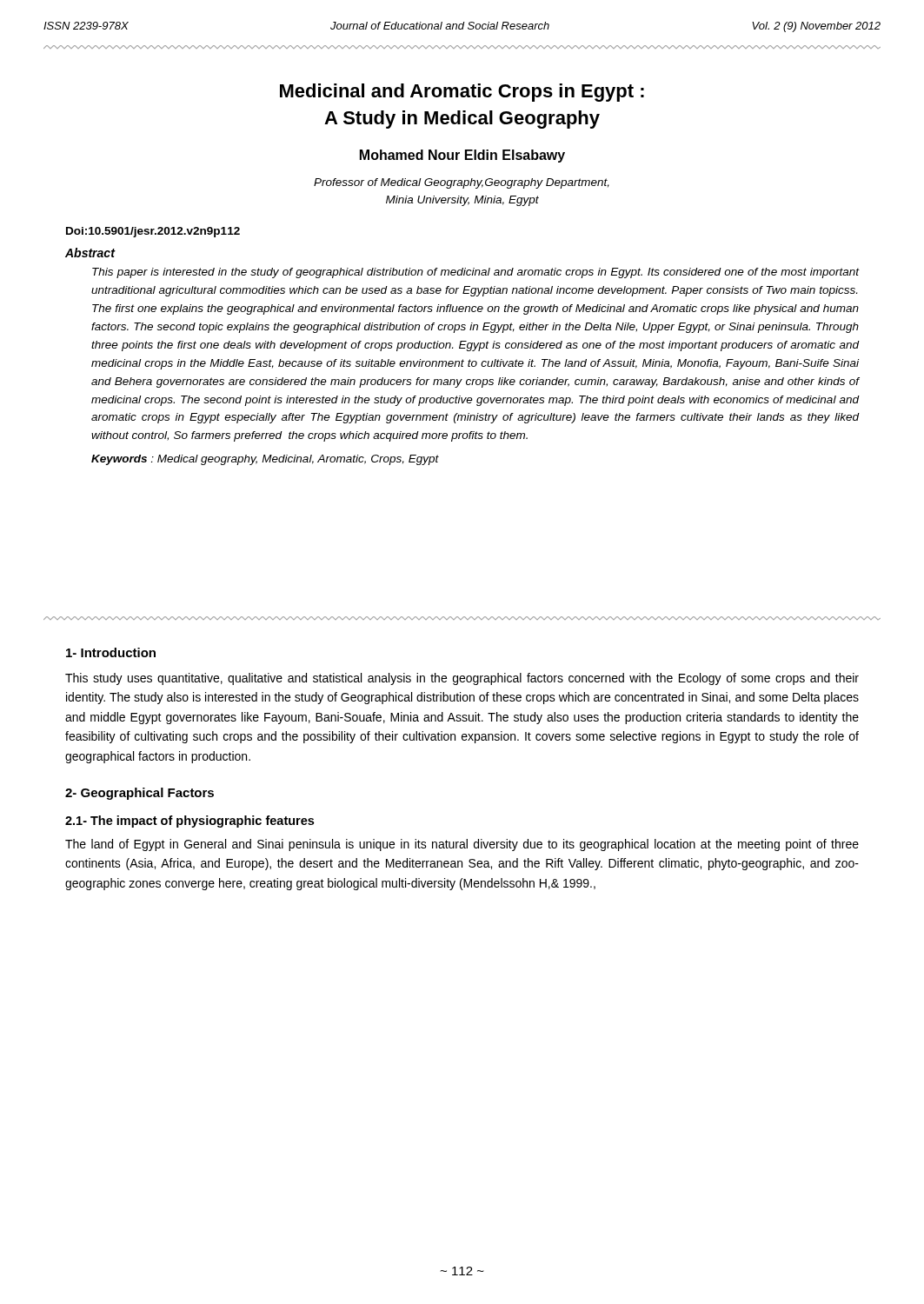Find the title on this page that starts "Medicinal and Aromatic Crops in"
Screen dimensions: 1304x924
[x=462, y=105]
